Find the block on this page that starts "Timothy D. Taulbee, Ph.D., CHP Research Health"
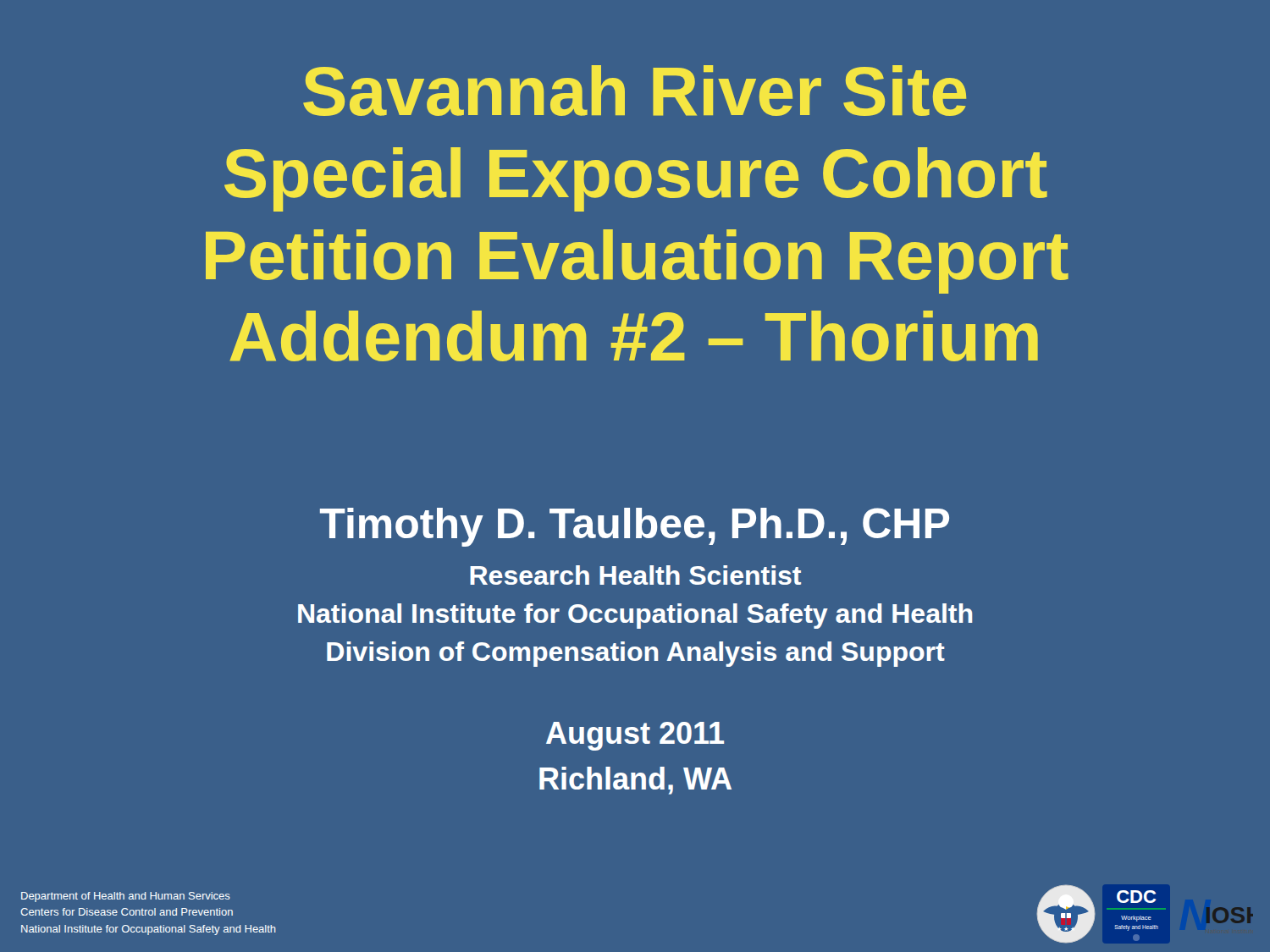The width and height of the screenshot is (1270, 952). (635, 585)
